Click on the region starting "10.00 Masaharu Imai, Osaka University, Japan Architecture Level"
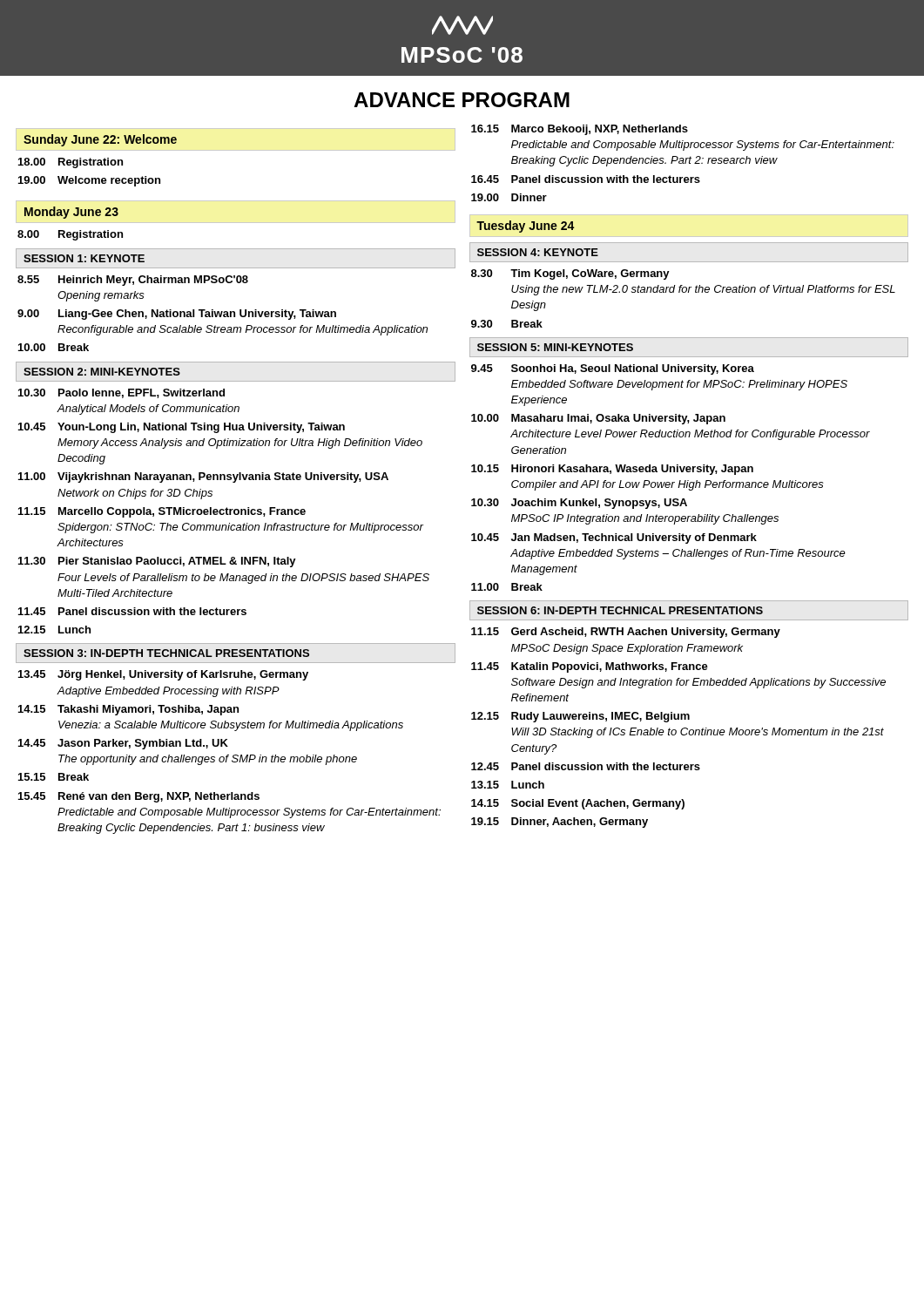The width and height of the screenshot is (924, 1307). pyautogui.click(x=689, y=434)
